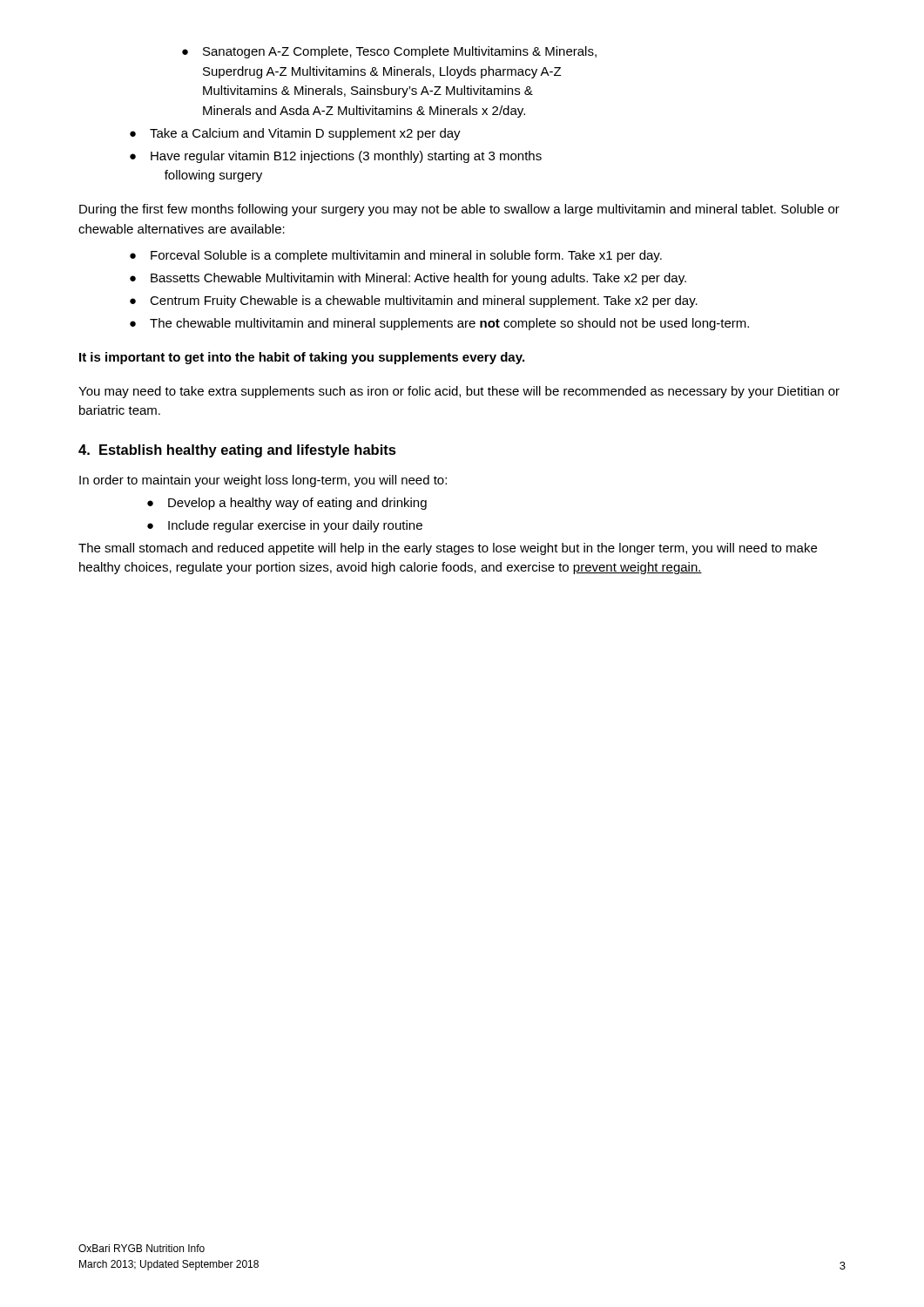Locate the list item that reads "Bassetts Chewable Multivitamin with Mineral:"
924x1307 pixels.
[x=488, y=278]
